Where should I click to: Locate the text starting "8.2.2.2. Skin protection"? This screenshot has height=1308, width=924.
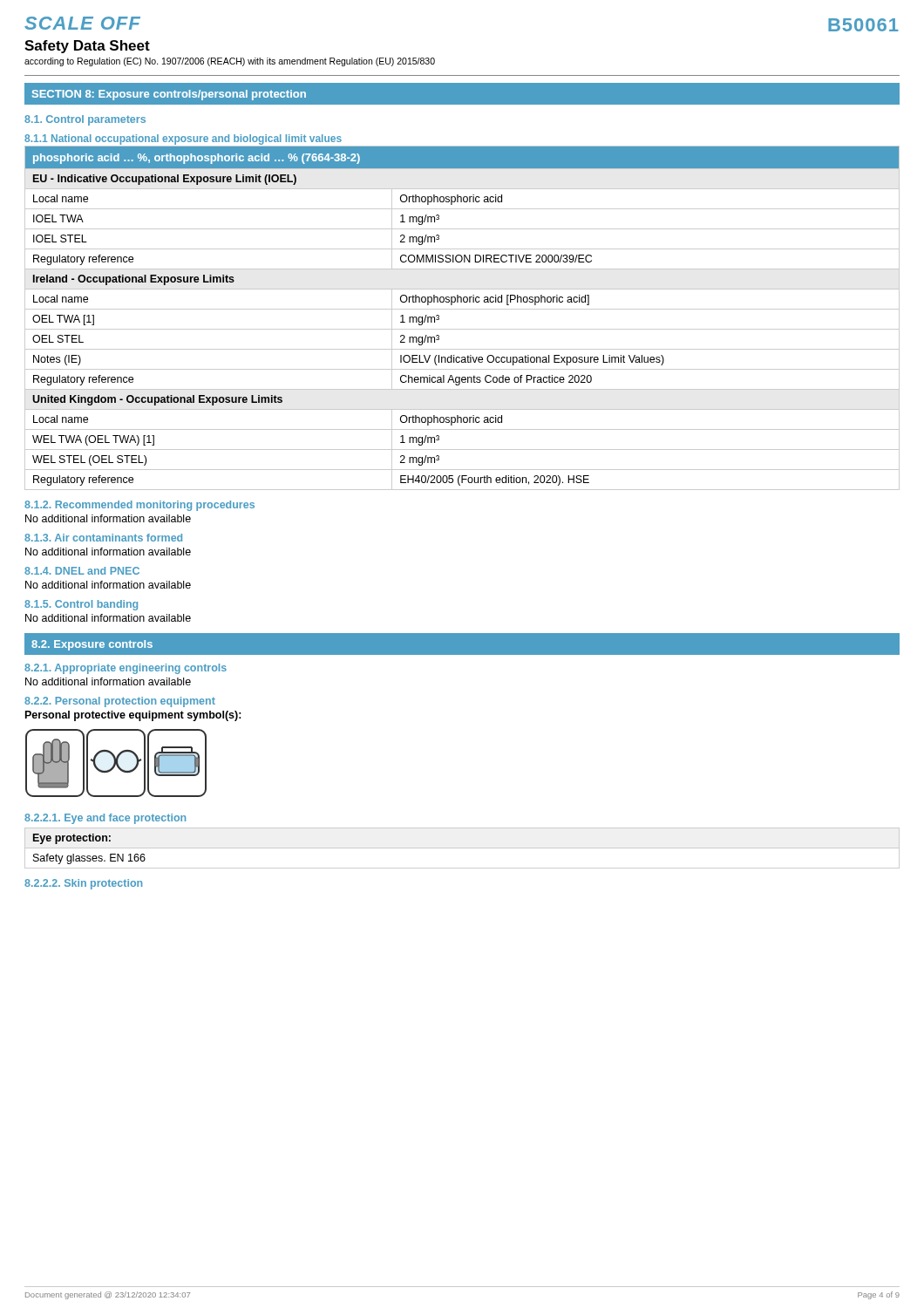point(84,883)
